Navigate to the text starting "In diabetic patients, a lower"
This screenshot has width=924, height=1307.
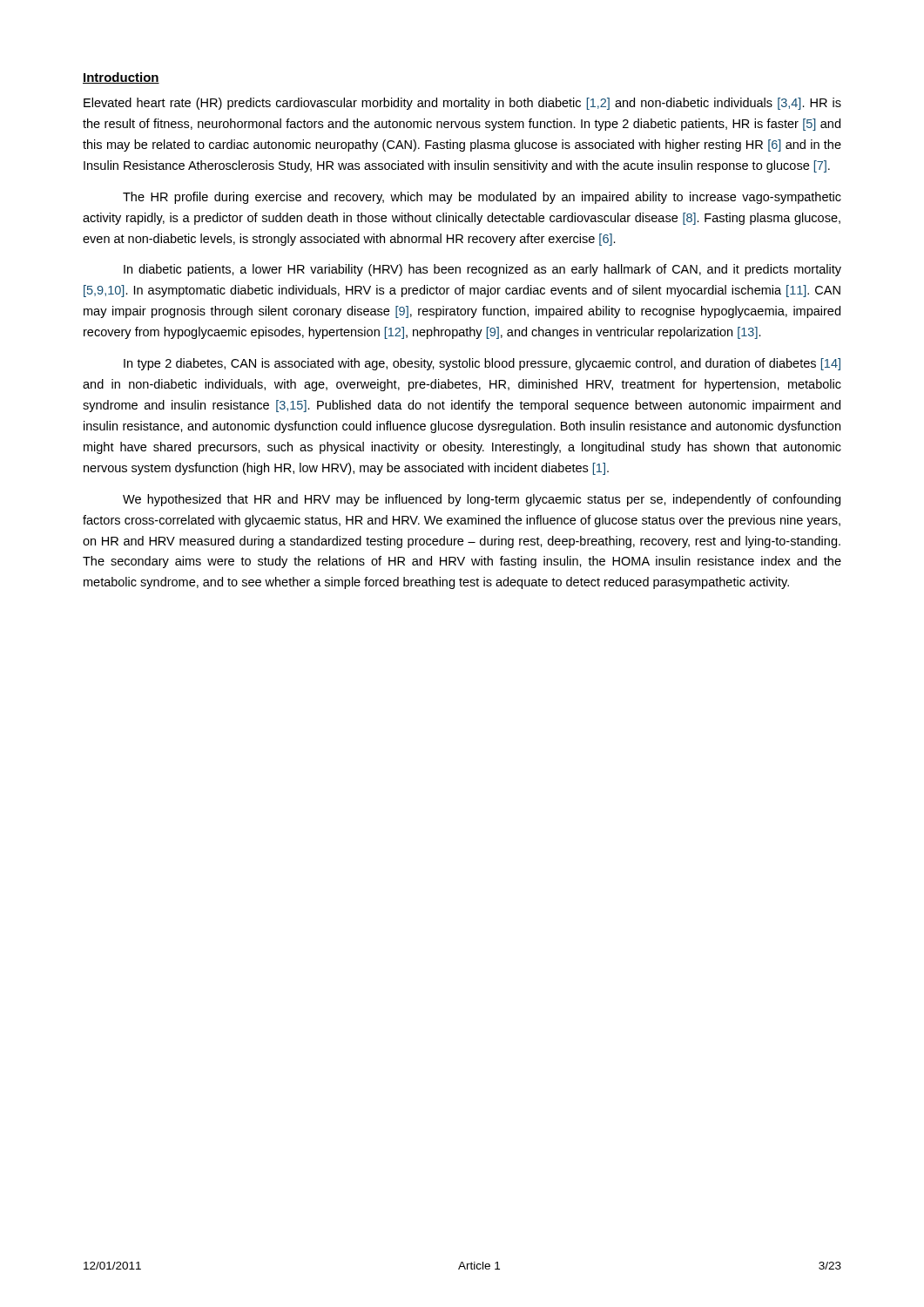462,302
